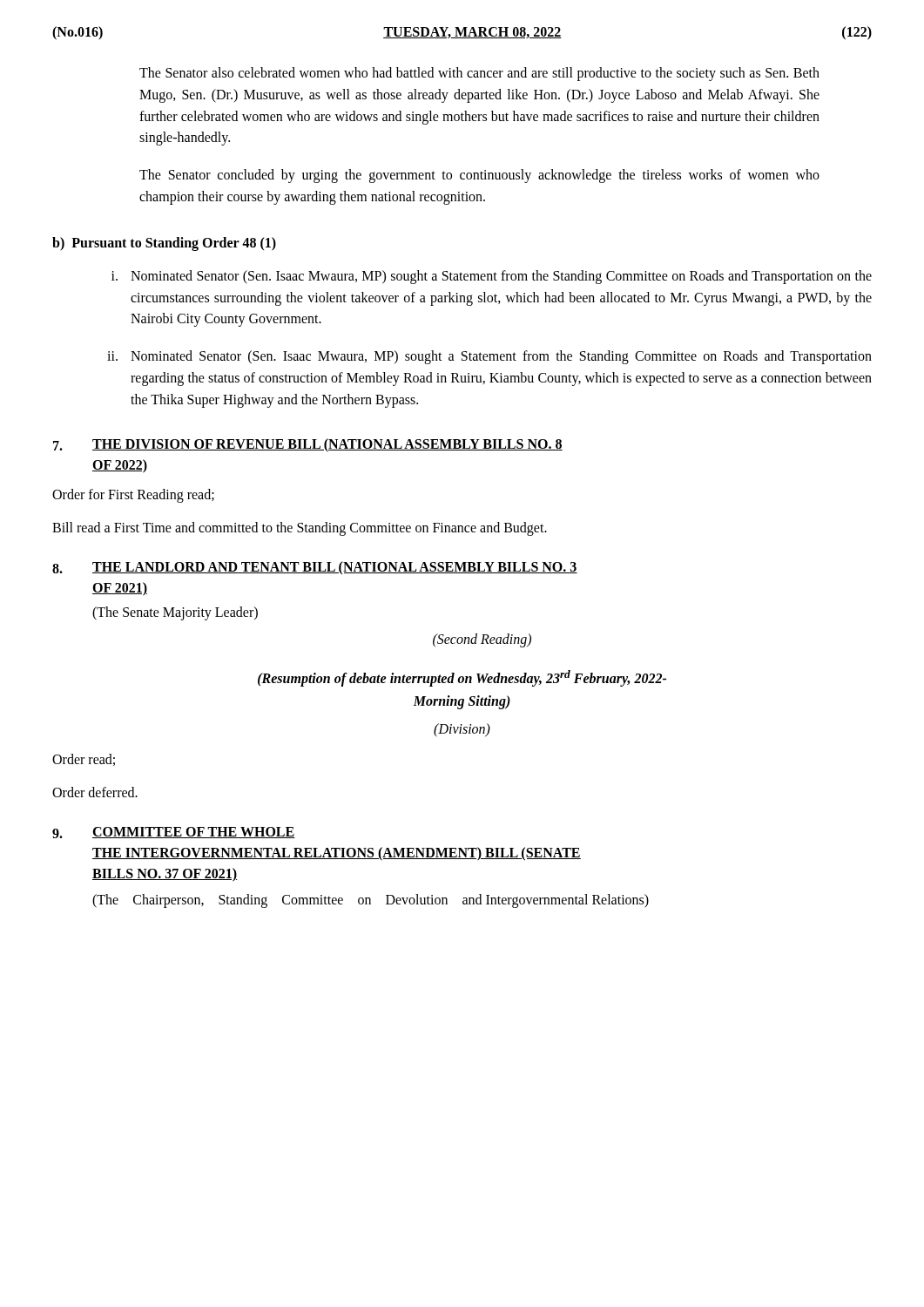Click on the block starting "THE LANDLORD AND TENANT BILL (NATIONAL ASSEMBLY BILLS"
924x1307 pixels.
(335, 577)
